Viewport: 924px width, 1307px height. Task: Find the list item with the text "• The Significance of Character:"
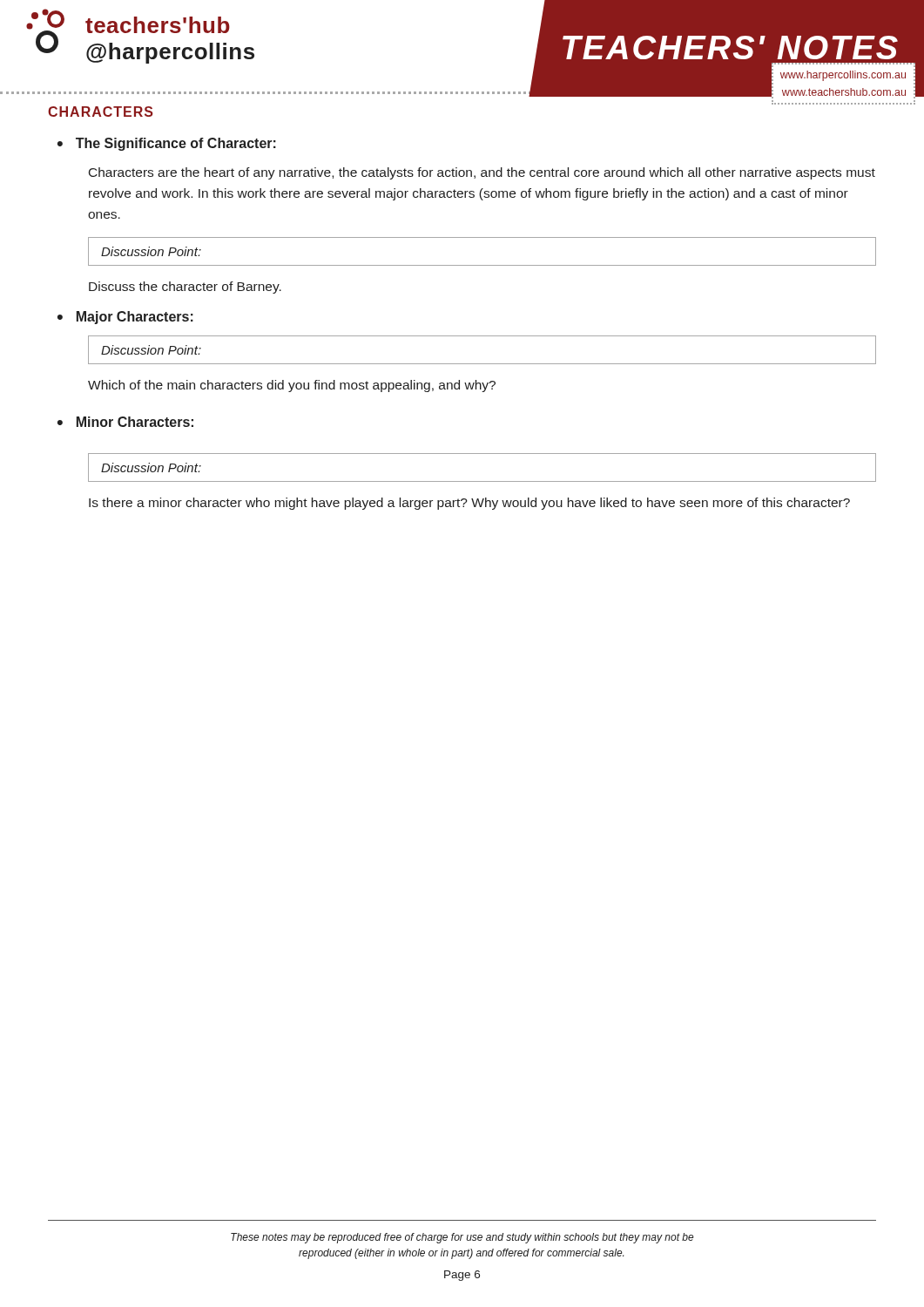coord(167,145)
